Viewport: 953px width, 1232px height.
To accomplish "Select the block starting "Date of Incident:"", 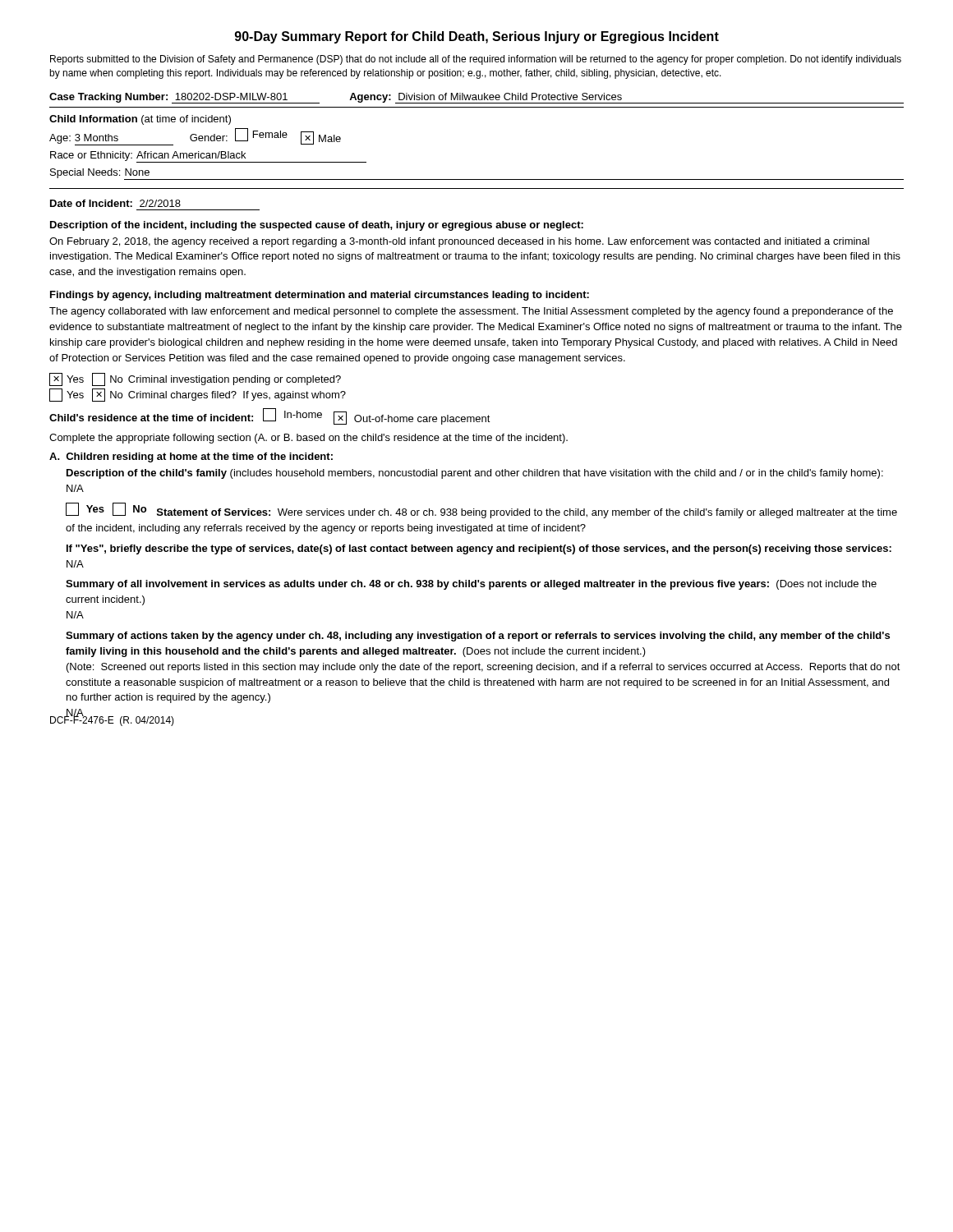I will click(154, 203).
